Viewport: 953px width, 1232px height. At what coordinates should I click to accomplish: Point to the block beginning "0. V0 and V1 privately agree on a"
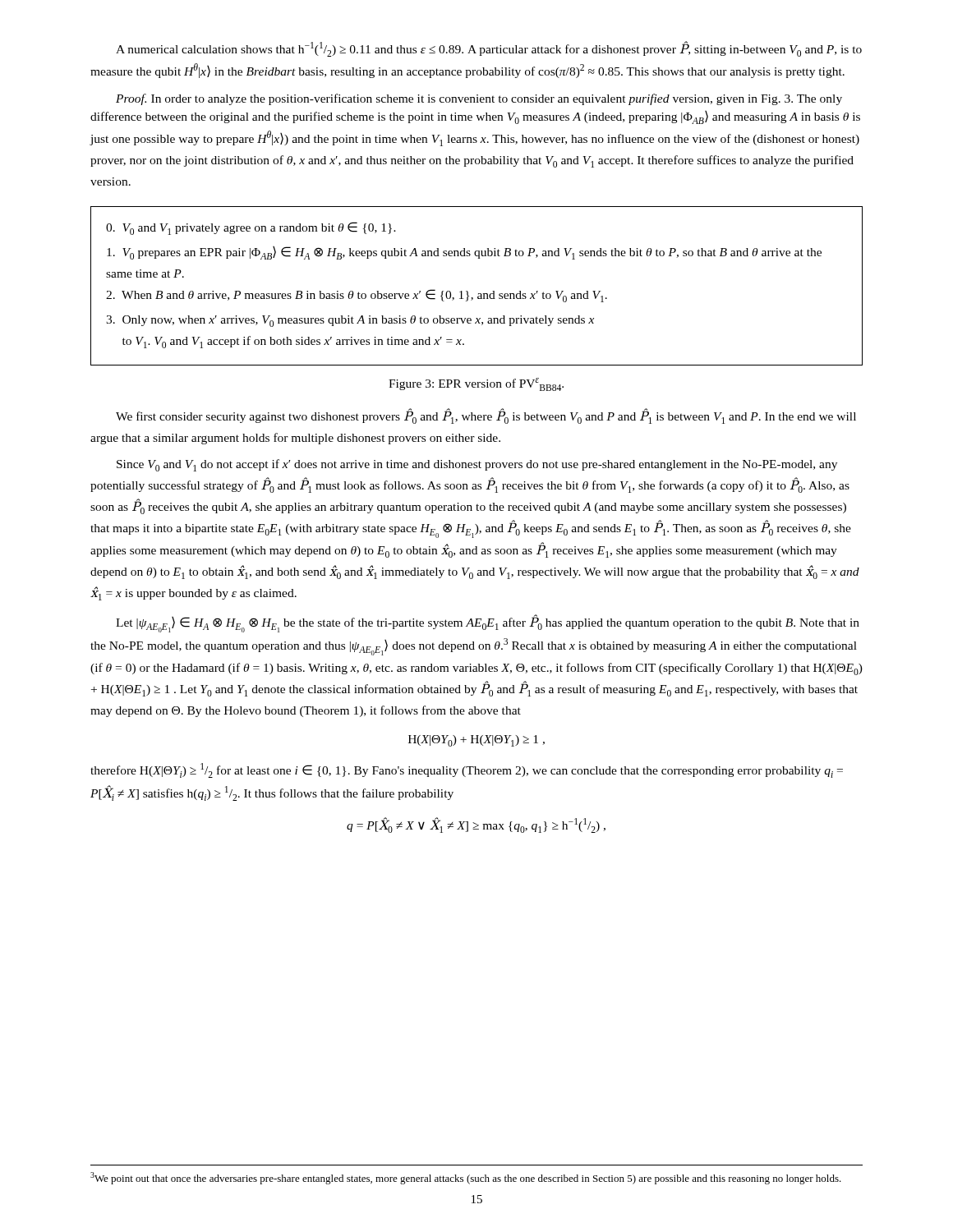[x=251, y=228]
